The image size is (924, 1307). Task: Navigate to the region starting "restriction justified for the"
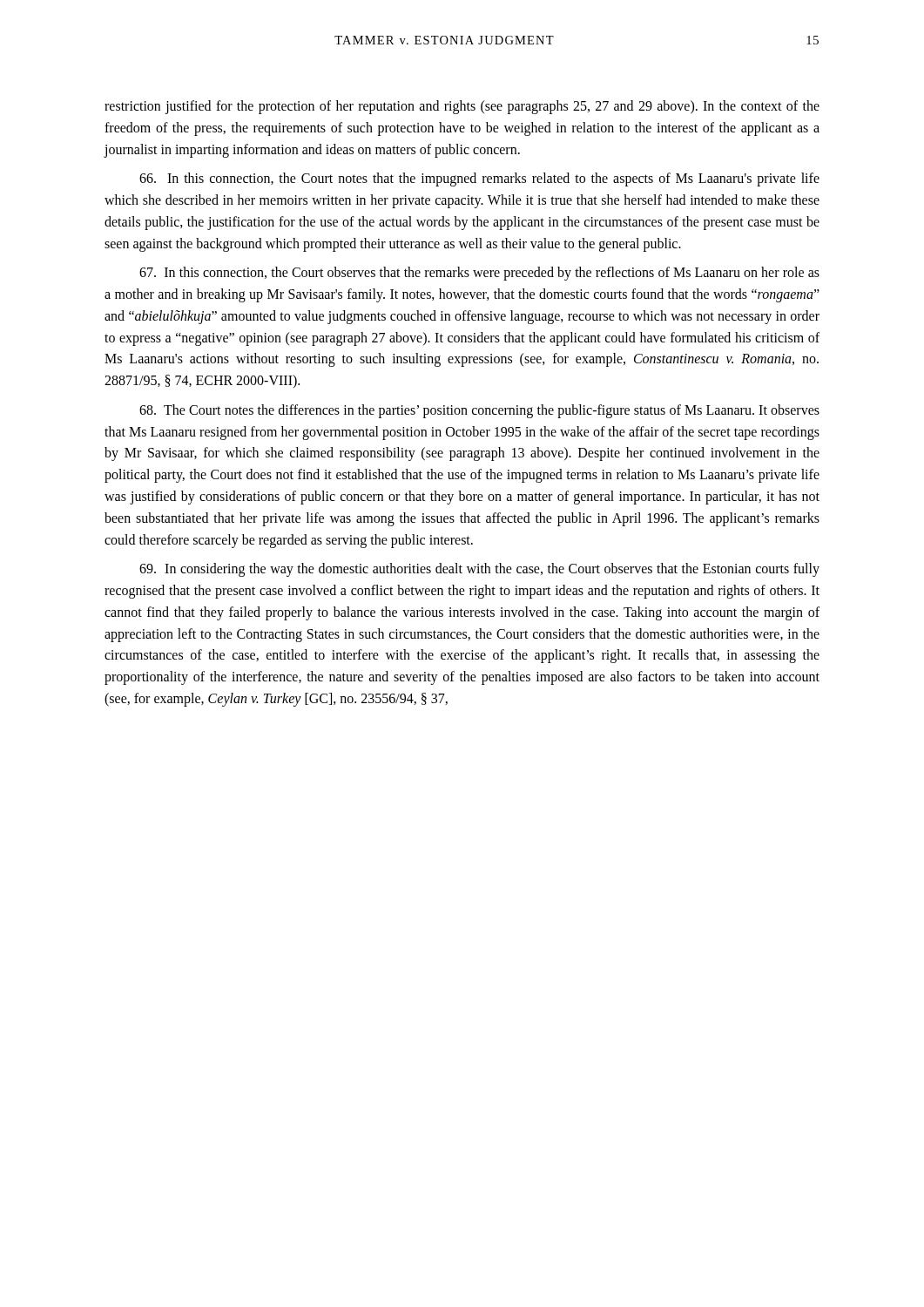pyautogui.click(x=462, y=128)
